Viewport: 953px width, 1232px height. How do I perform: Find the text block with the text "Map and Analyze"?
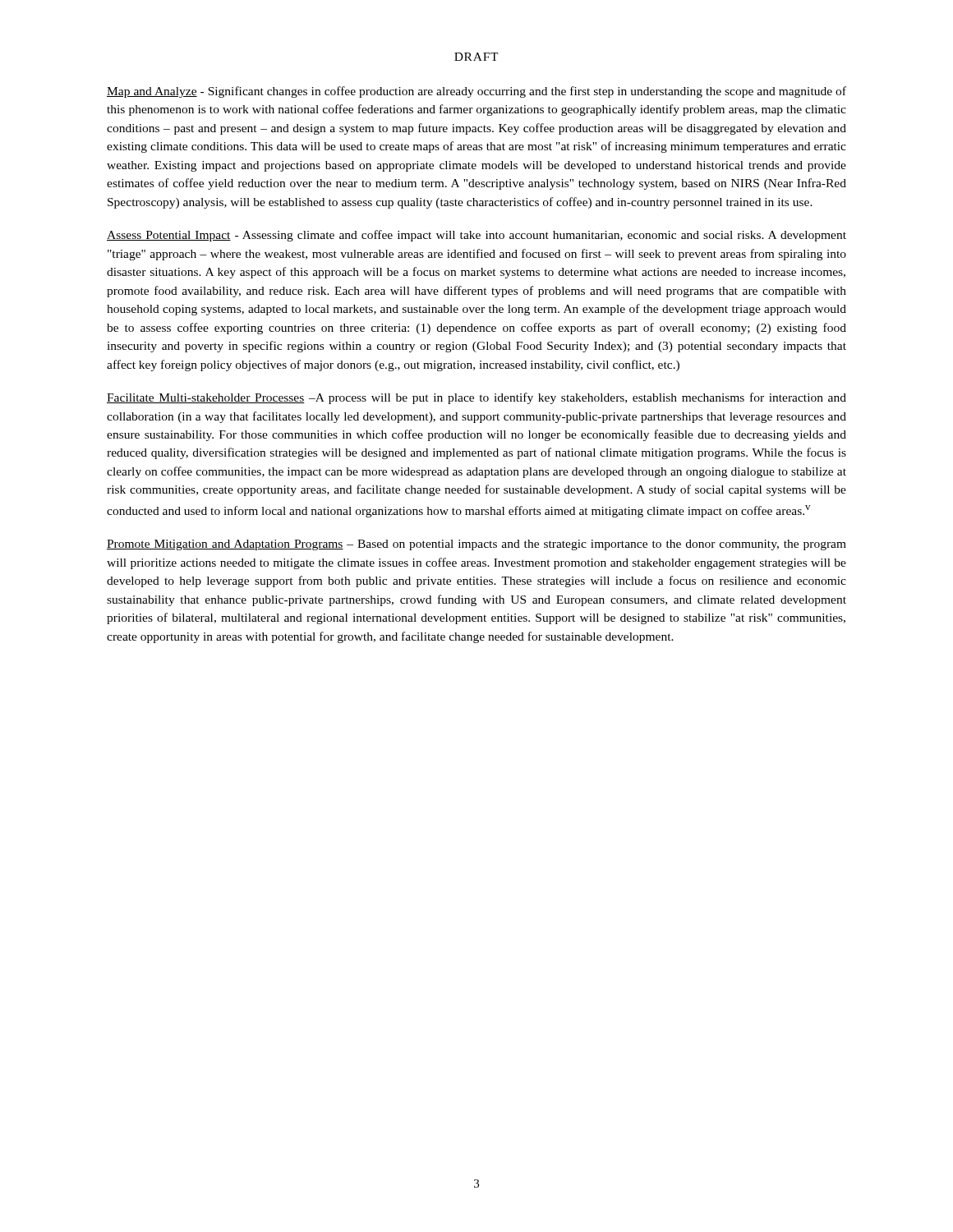pyautogui.click(x=476, y=146)
